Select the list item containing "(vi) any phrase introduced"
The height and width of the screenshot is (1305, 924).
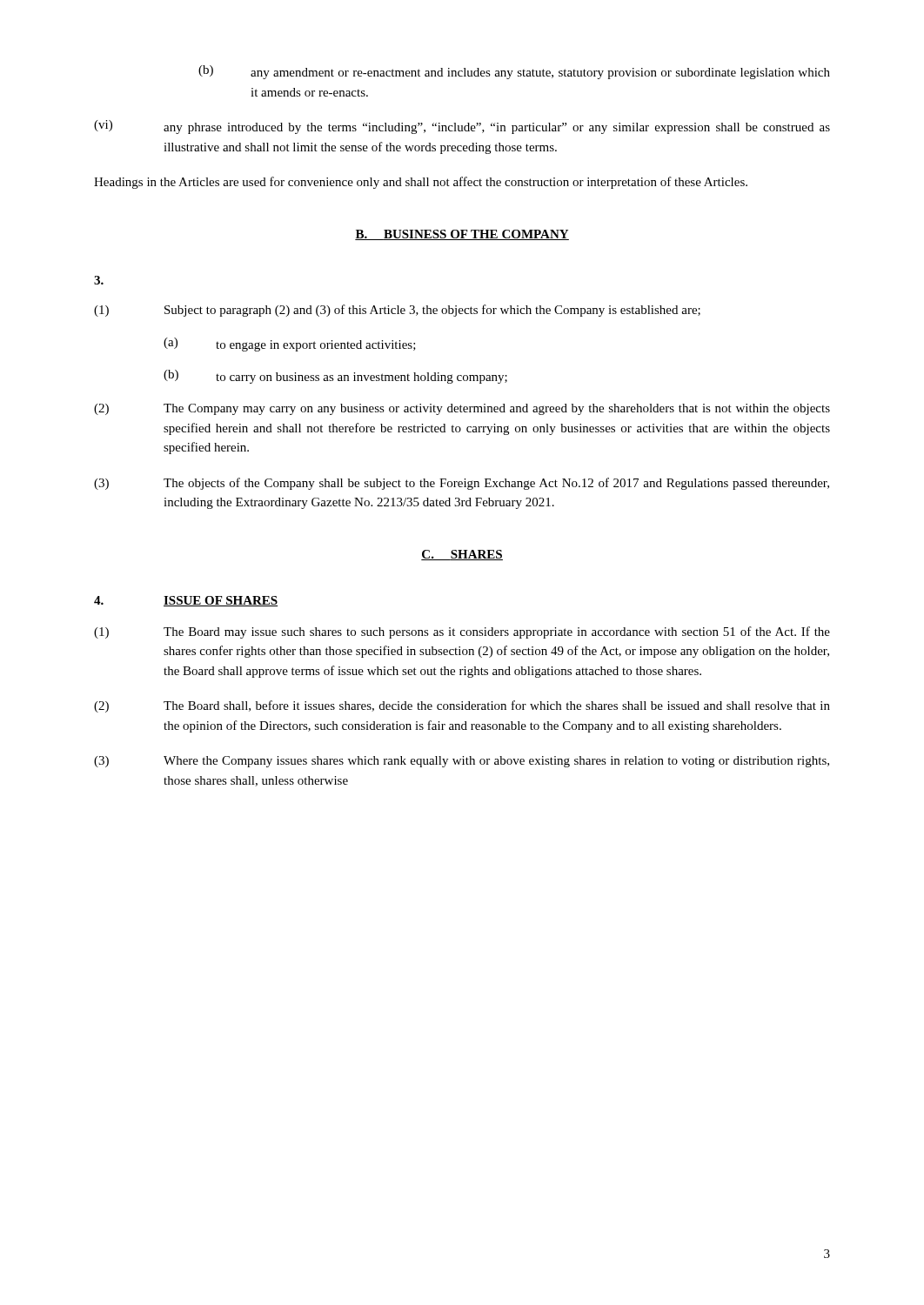pos(462,137)
